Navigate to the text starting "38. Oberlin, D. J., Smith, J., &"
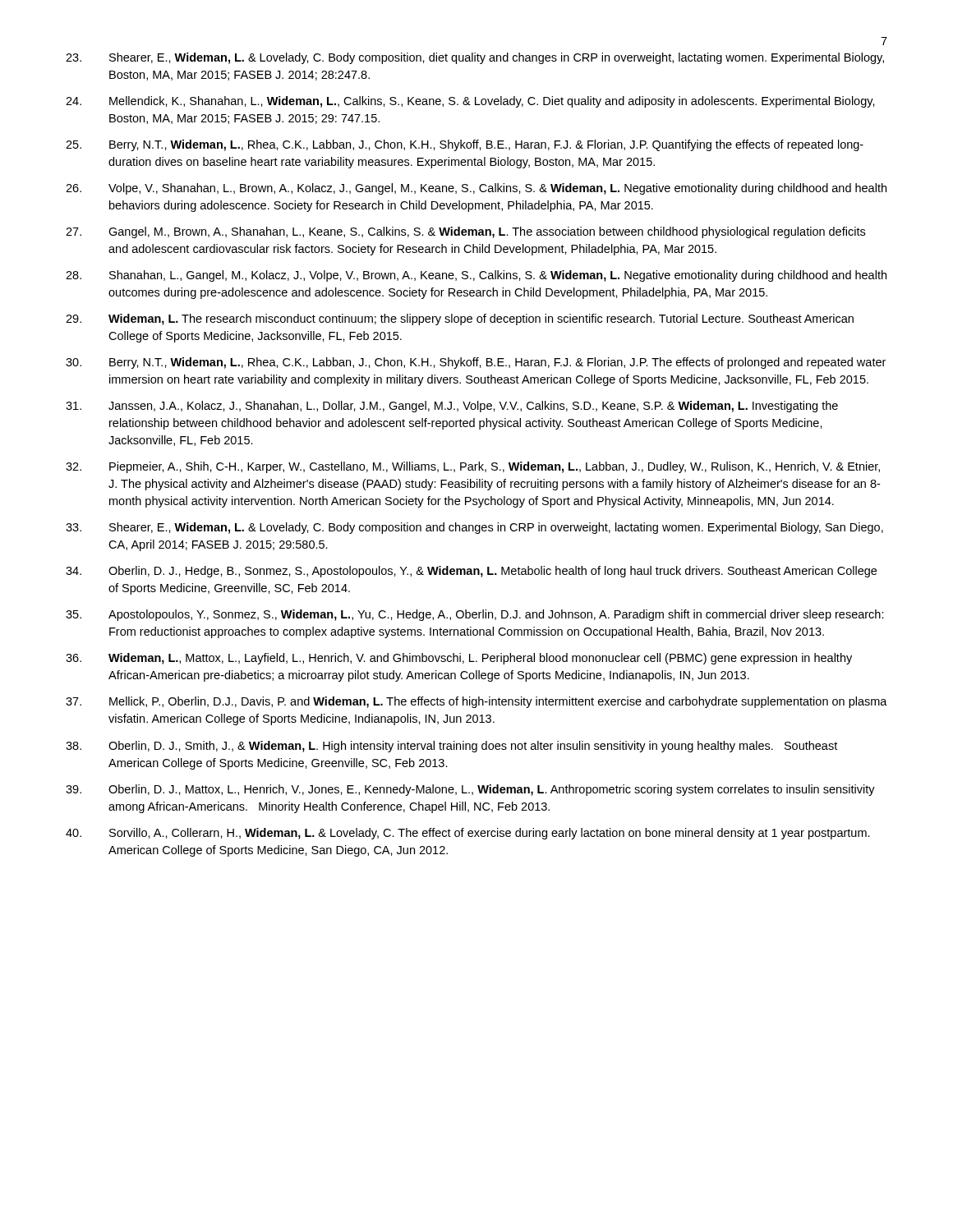This screenshot has width=953, height=1232. [x=476, y=754]
